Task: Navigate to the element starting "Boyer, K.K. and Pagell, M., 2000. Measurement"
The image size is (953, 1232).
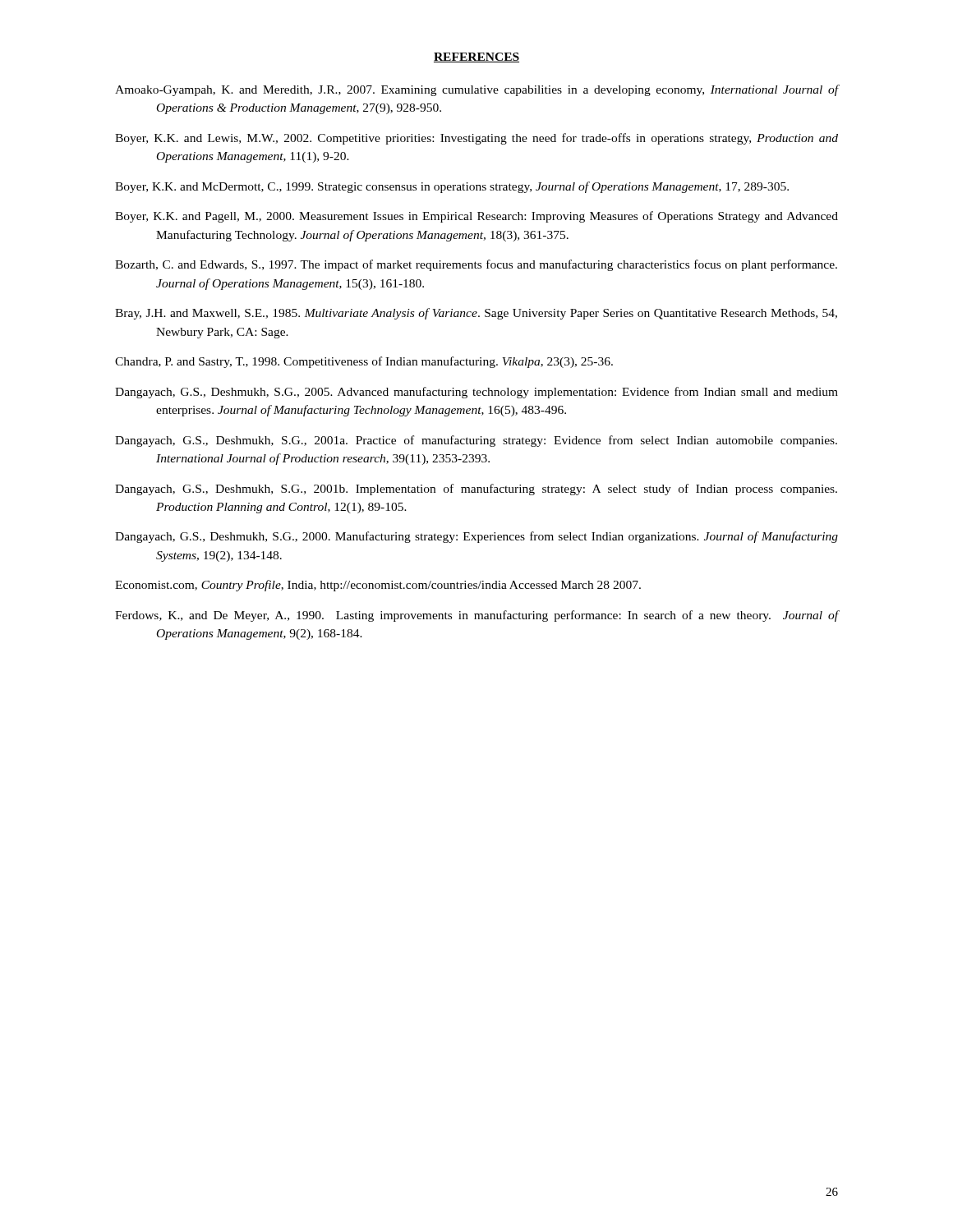Action: tap(476, 226)
